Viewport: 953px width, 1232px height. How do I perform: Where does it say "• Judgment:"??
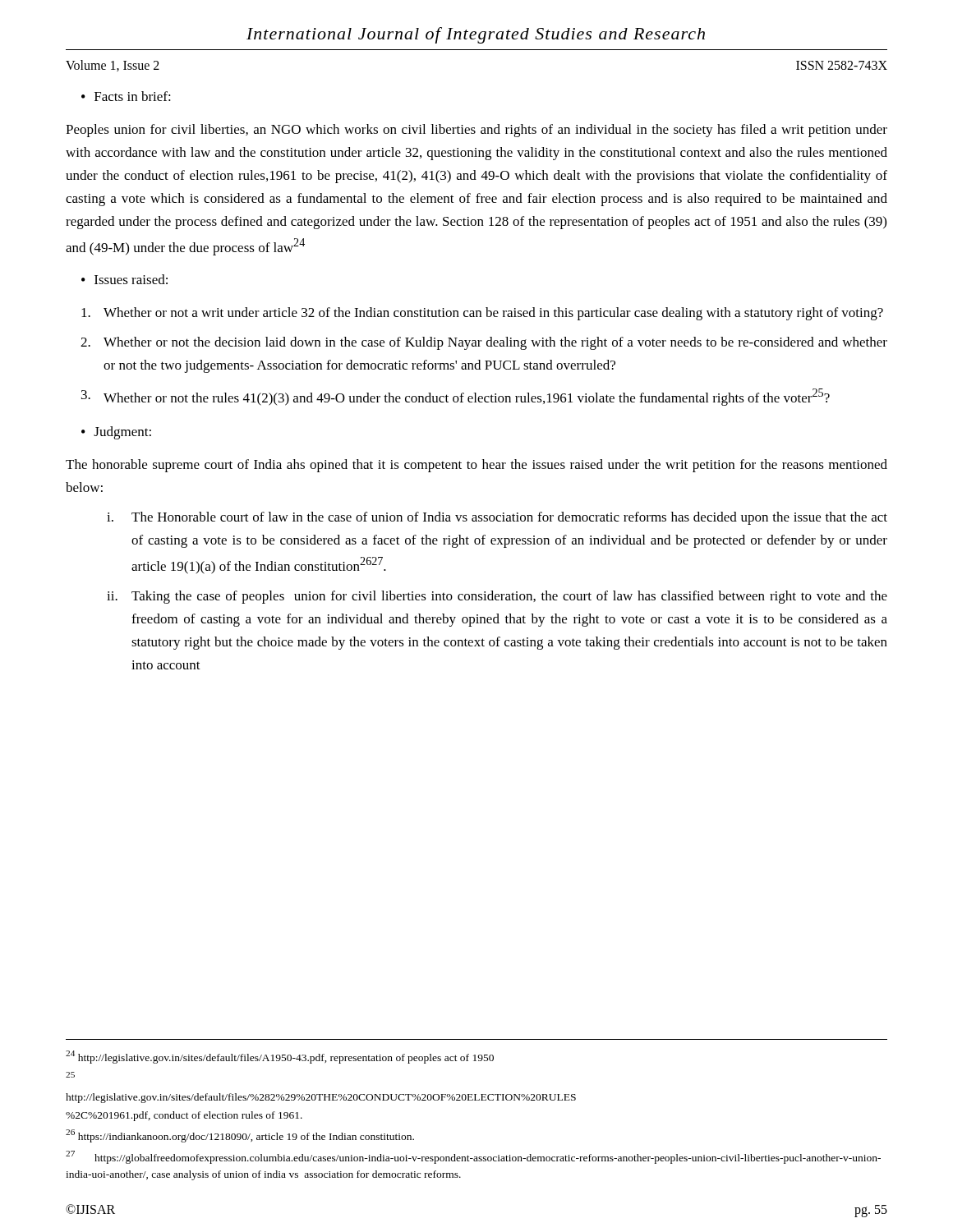(116, 432)
